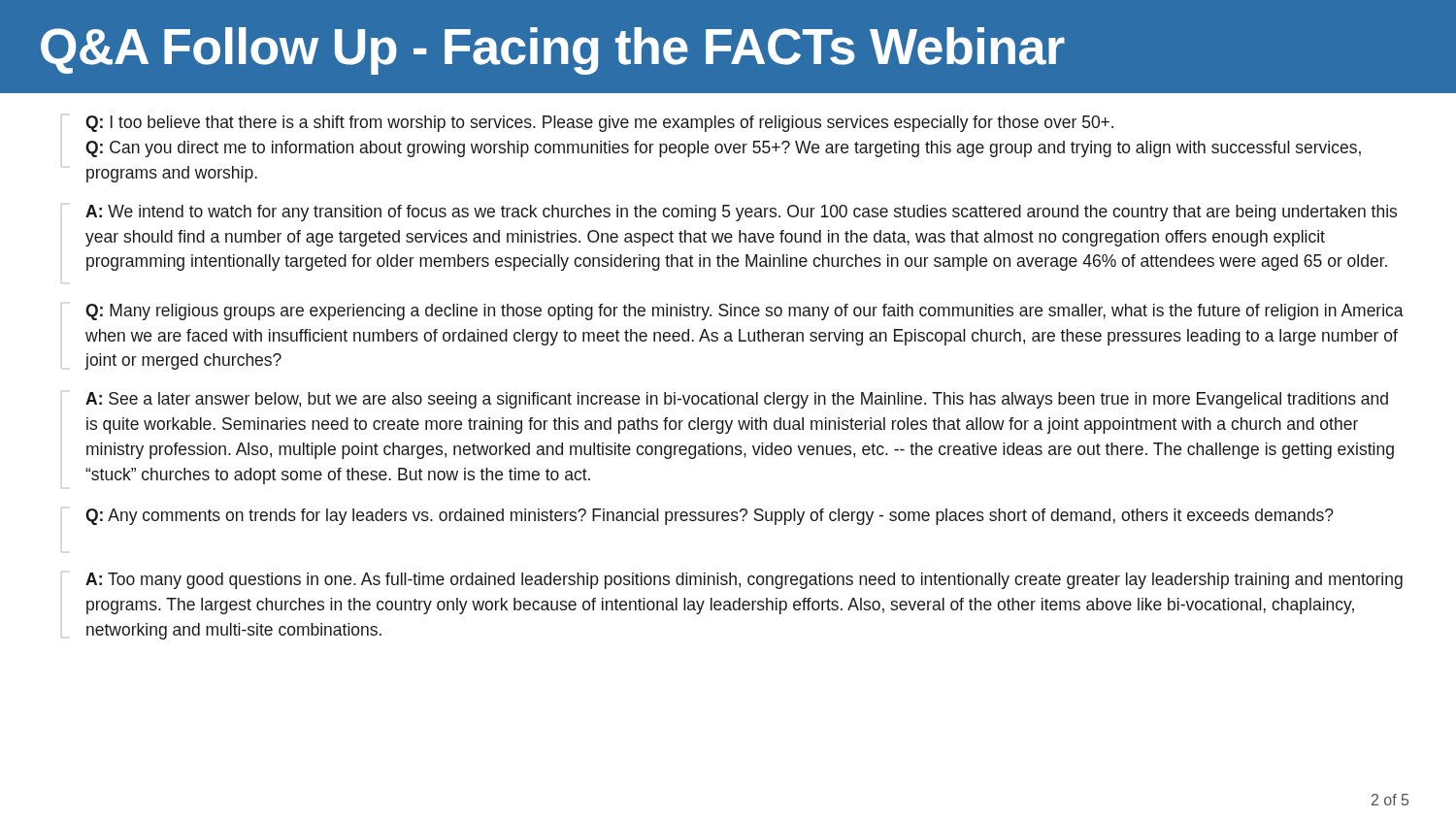Viewport: 1456px width, 819px height.
Task: Click the passage that begins "Q: Many religious"
Action: tap(728, 336)
